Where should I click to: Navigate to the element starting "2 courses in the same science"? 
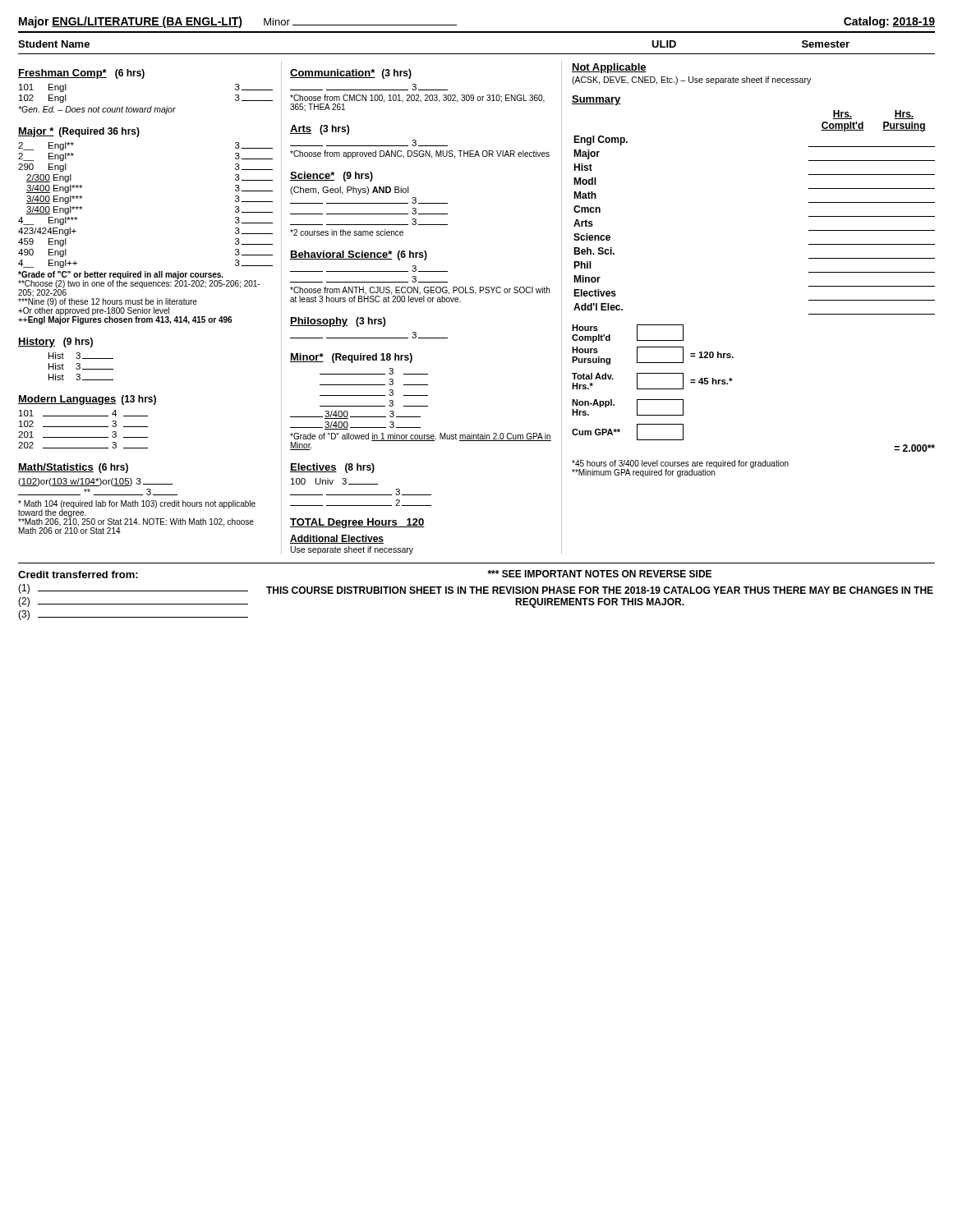coord(347,233)
